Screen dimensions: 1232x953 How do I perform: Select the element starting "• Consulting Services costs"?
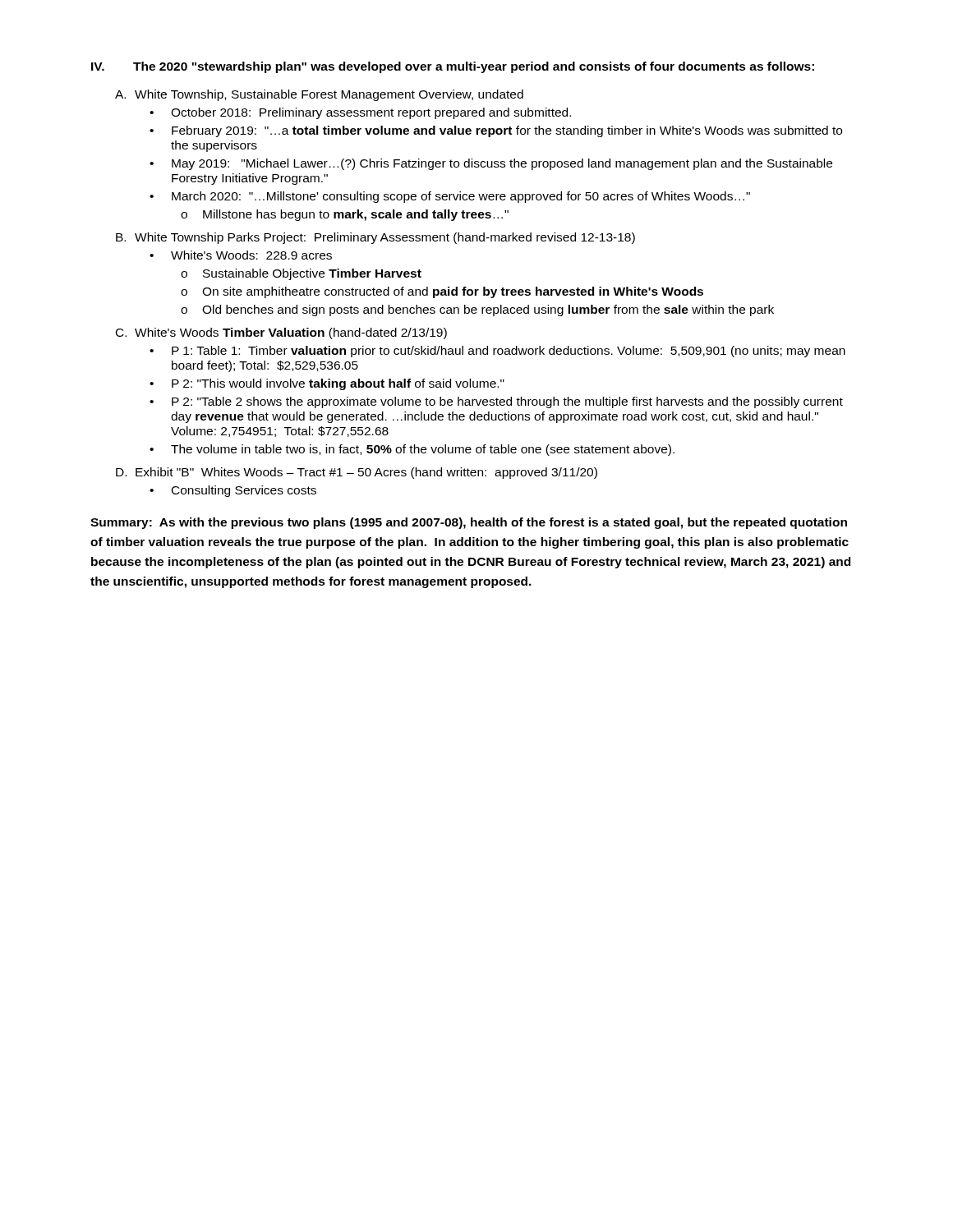click(x=233, y=490)
